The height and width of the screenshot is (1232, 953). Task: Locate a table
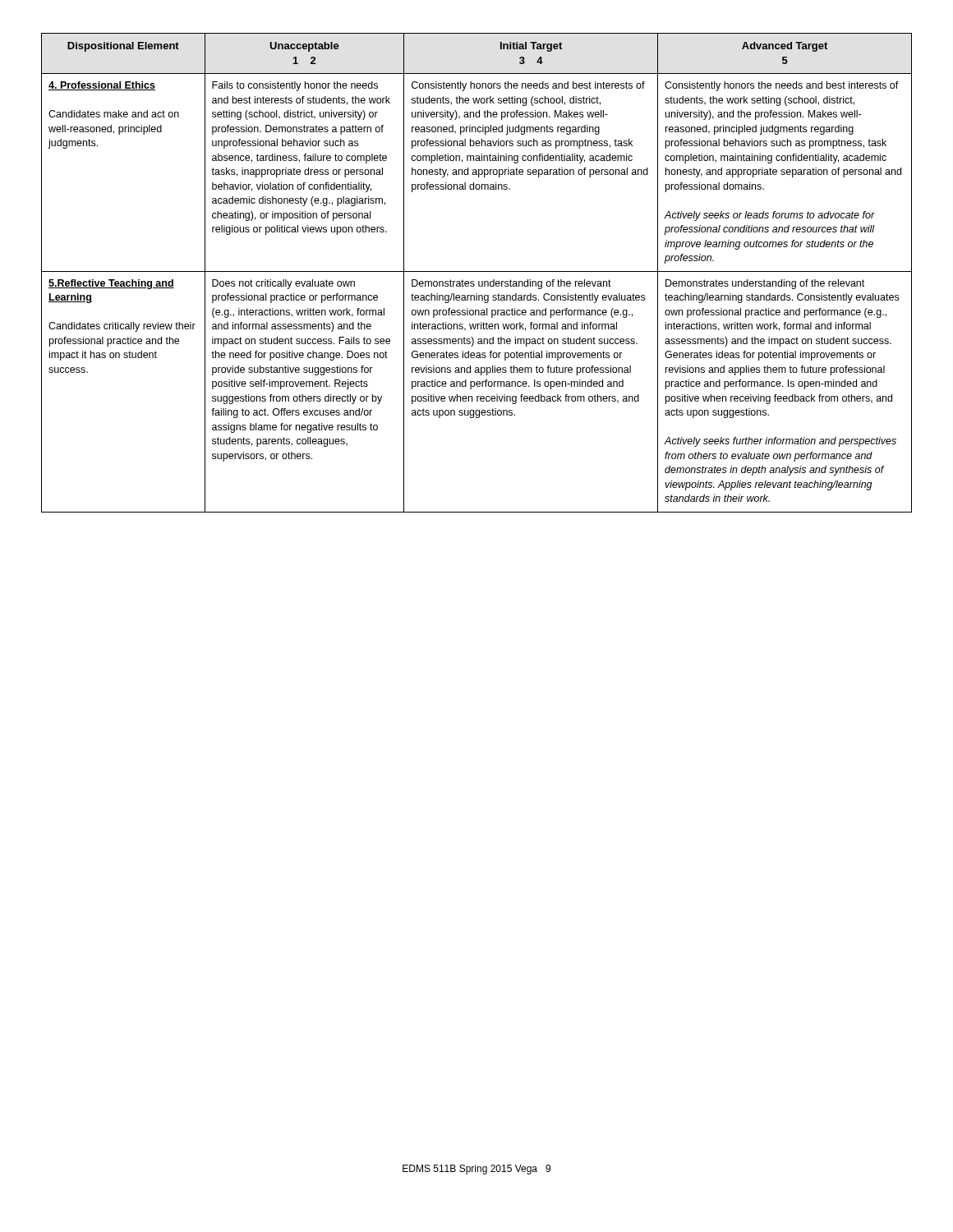point(476,273)
